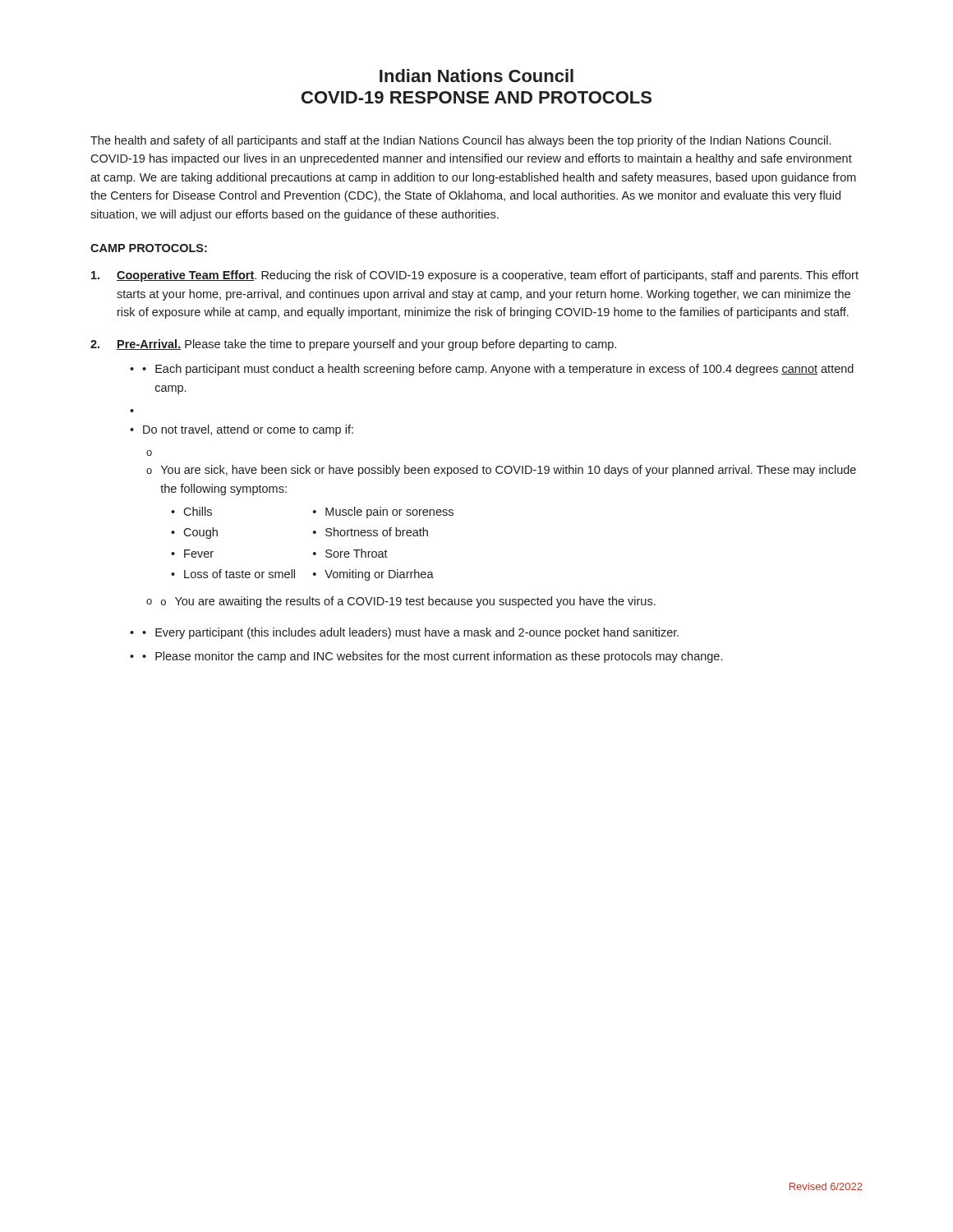The width and height of the screenshot is (953, 1232).
Task: Find the passage starting "• Every participant (this includes adult"
Action: click(411, 633)
